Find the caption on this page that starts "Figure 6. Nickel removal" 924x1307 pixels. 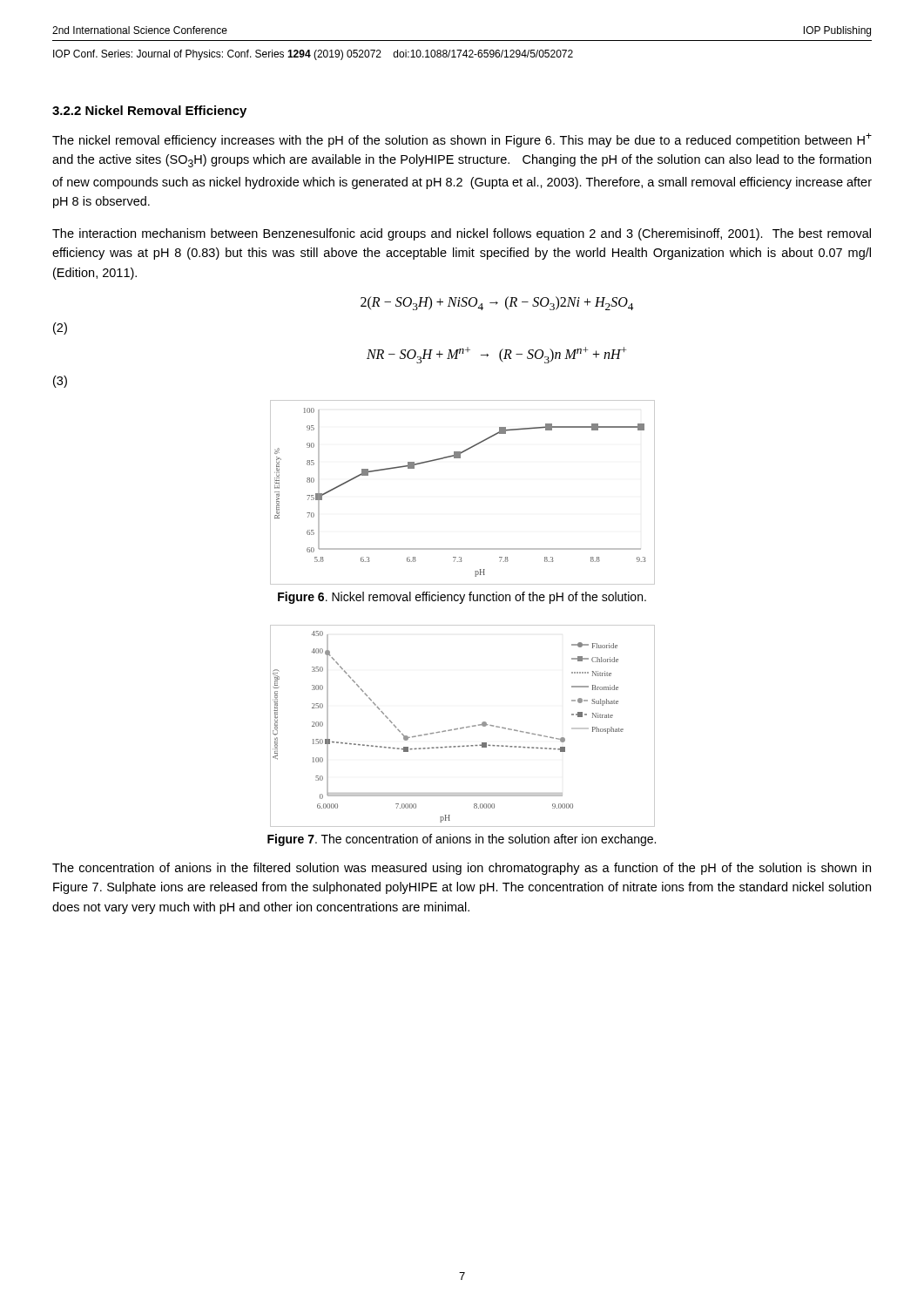(462, 597)
